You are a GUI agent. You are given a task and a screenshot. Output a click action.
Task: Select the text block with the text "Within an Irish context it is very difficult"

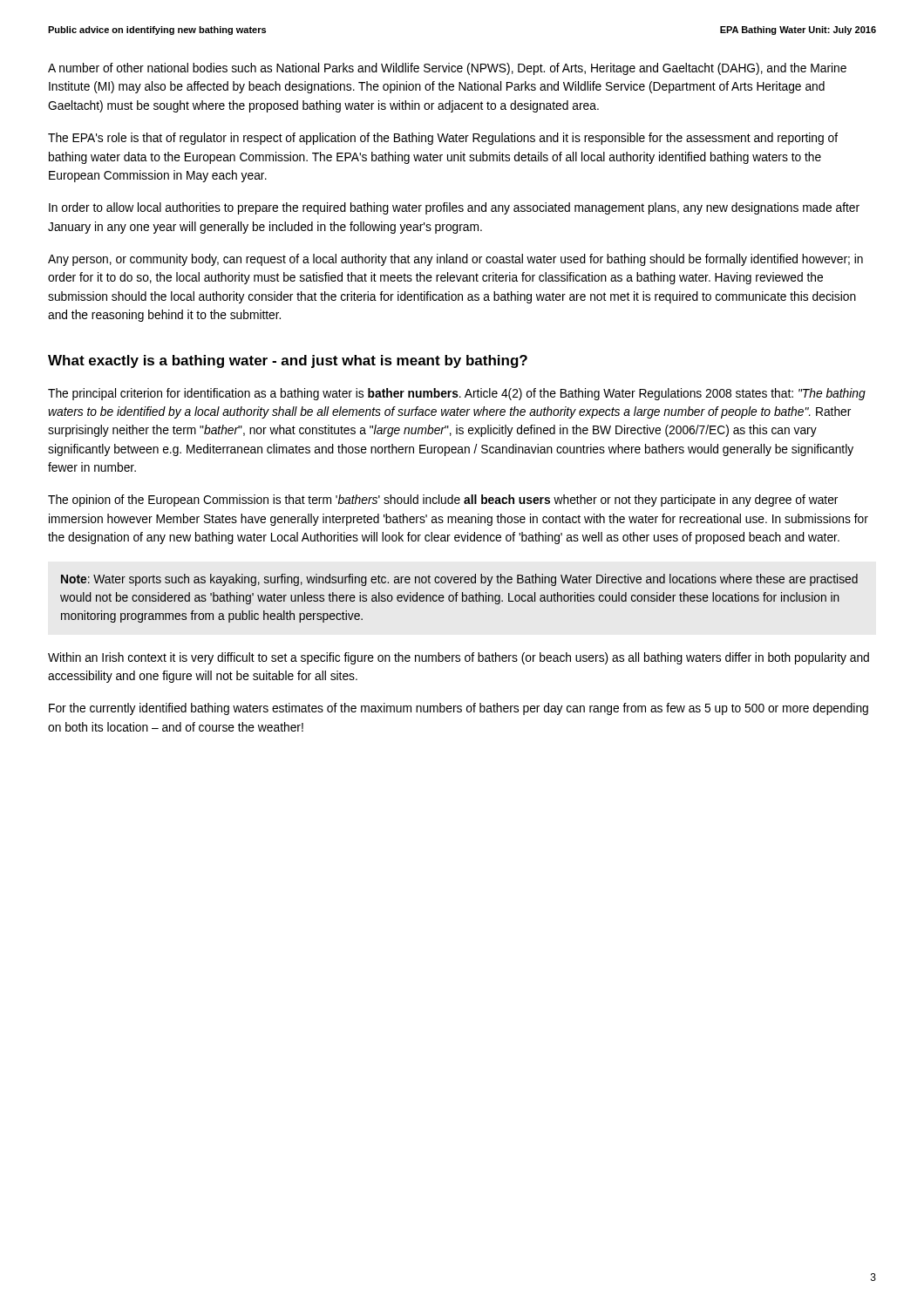click(459, 667)
